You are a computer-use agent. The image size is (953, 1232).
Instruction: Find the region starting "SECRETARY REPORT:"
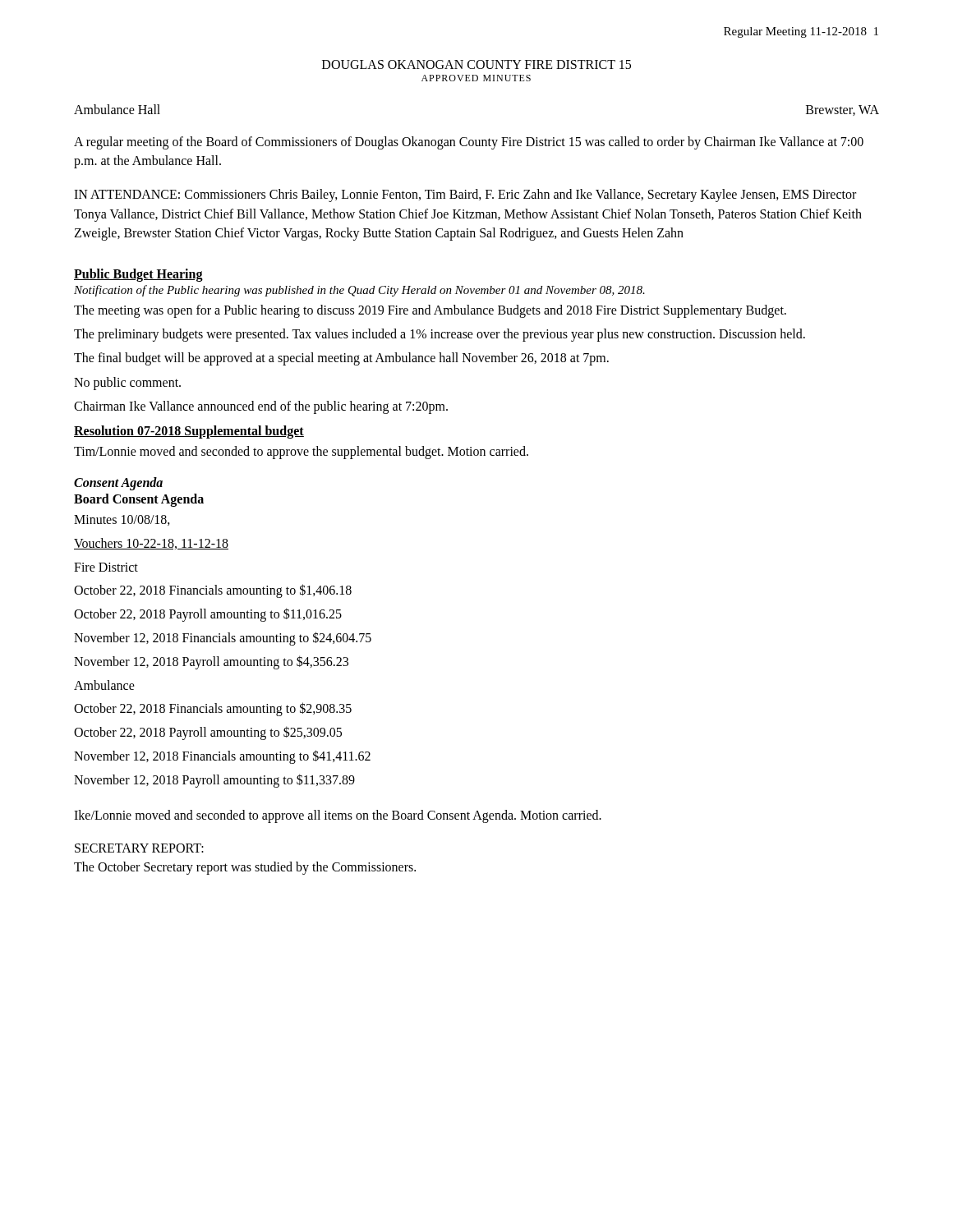click(139, 848)
